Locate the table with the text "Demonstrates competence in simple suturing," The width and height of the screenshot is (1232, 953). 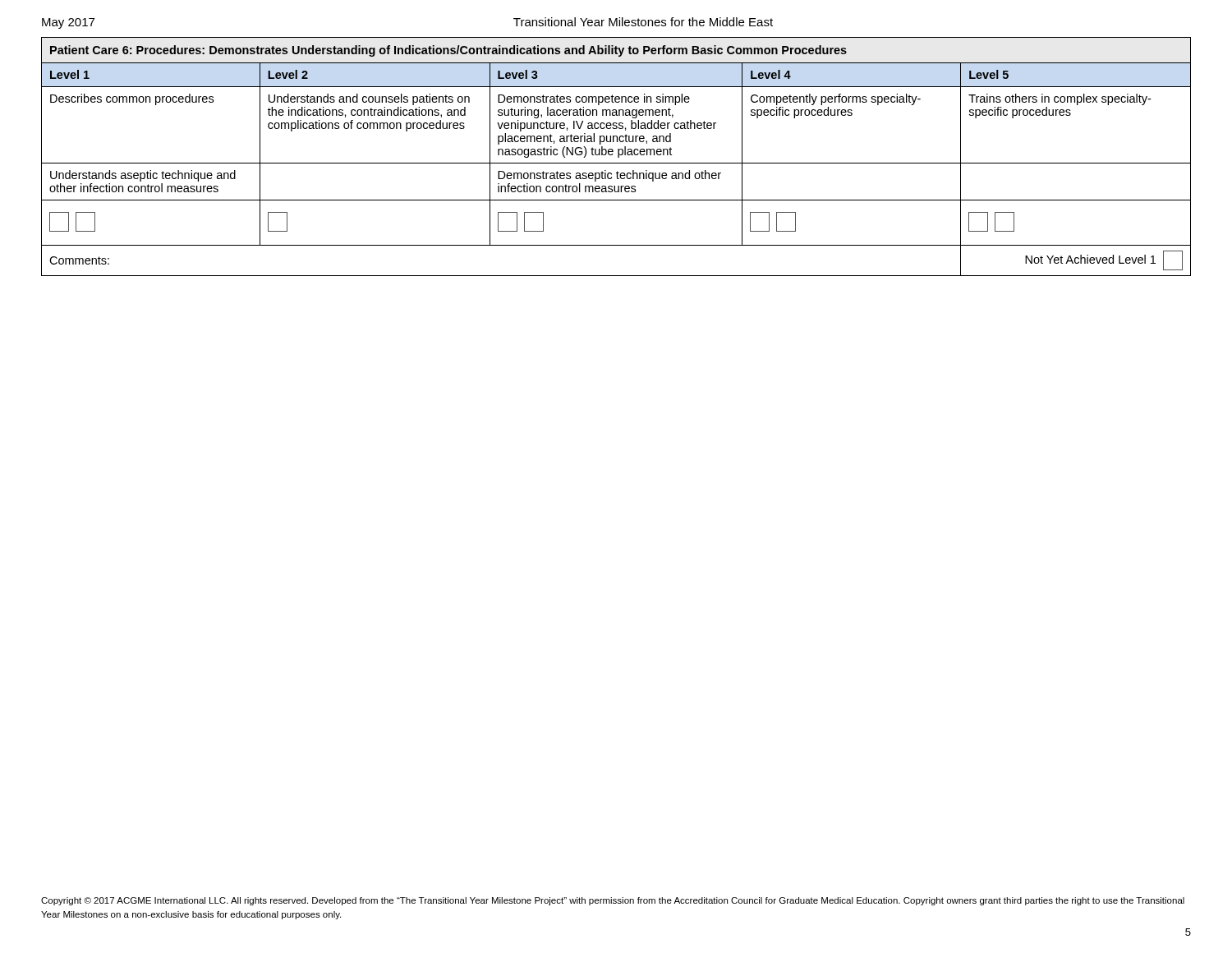click(616, 157)
